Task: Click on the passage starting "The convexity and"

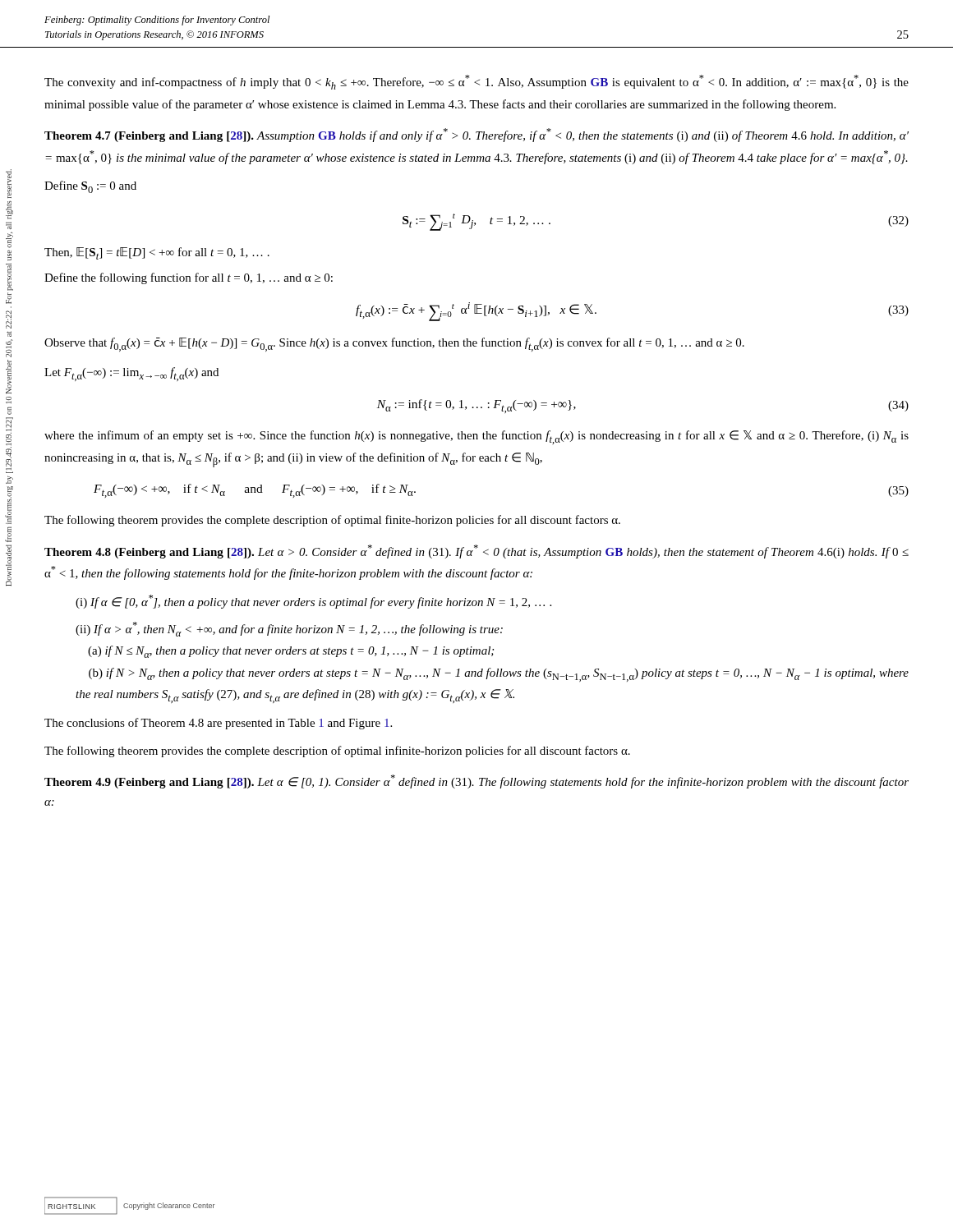Action: point(476,91)
